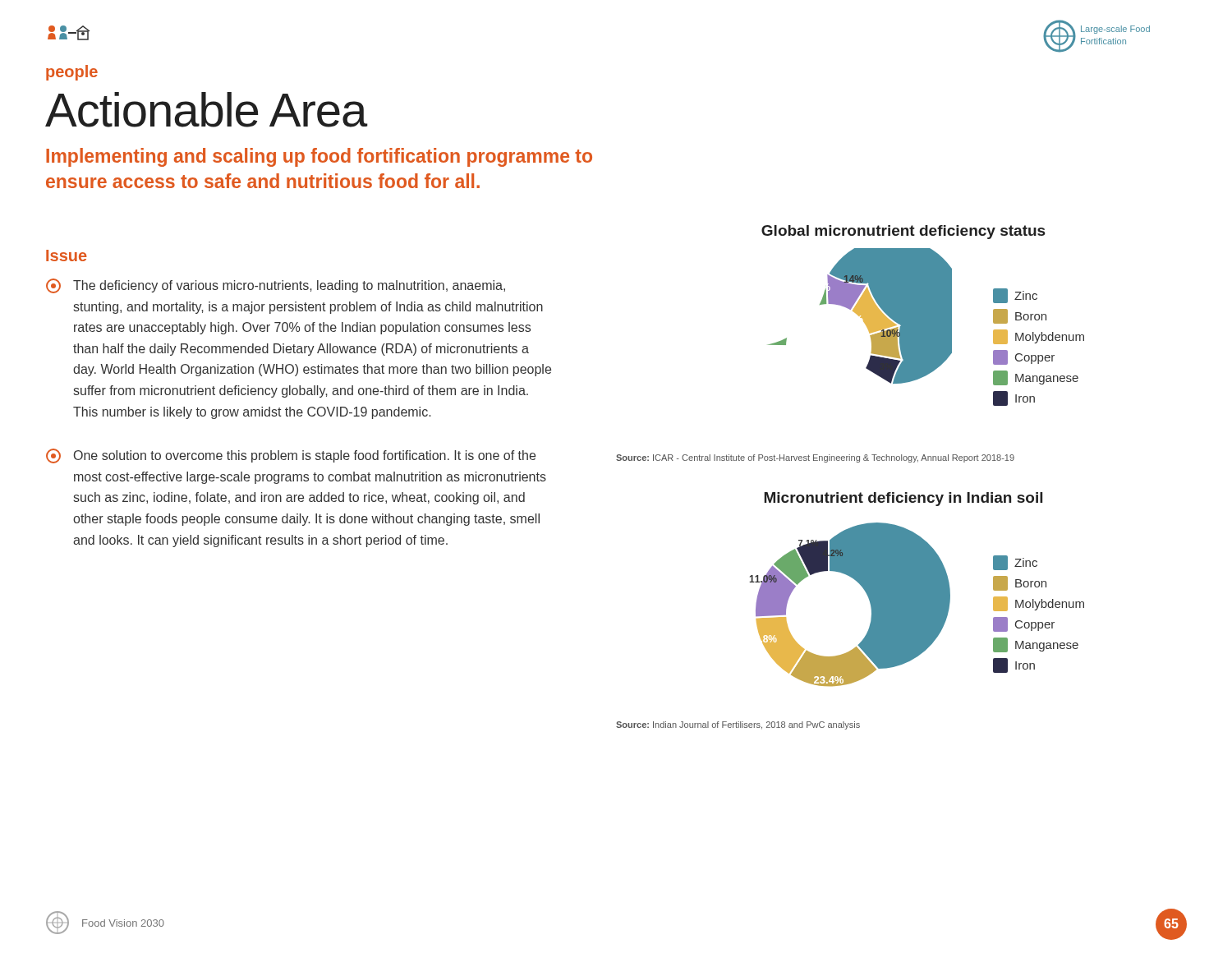The height and width of the screenshot is (953, 1232).
Task: Click on the element starting "Source: Indian Journal of Fertilisers, 2018 and"
Action: 738,725
